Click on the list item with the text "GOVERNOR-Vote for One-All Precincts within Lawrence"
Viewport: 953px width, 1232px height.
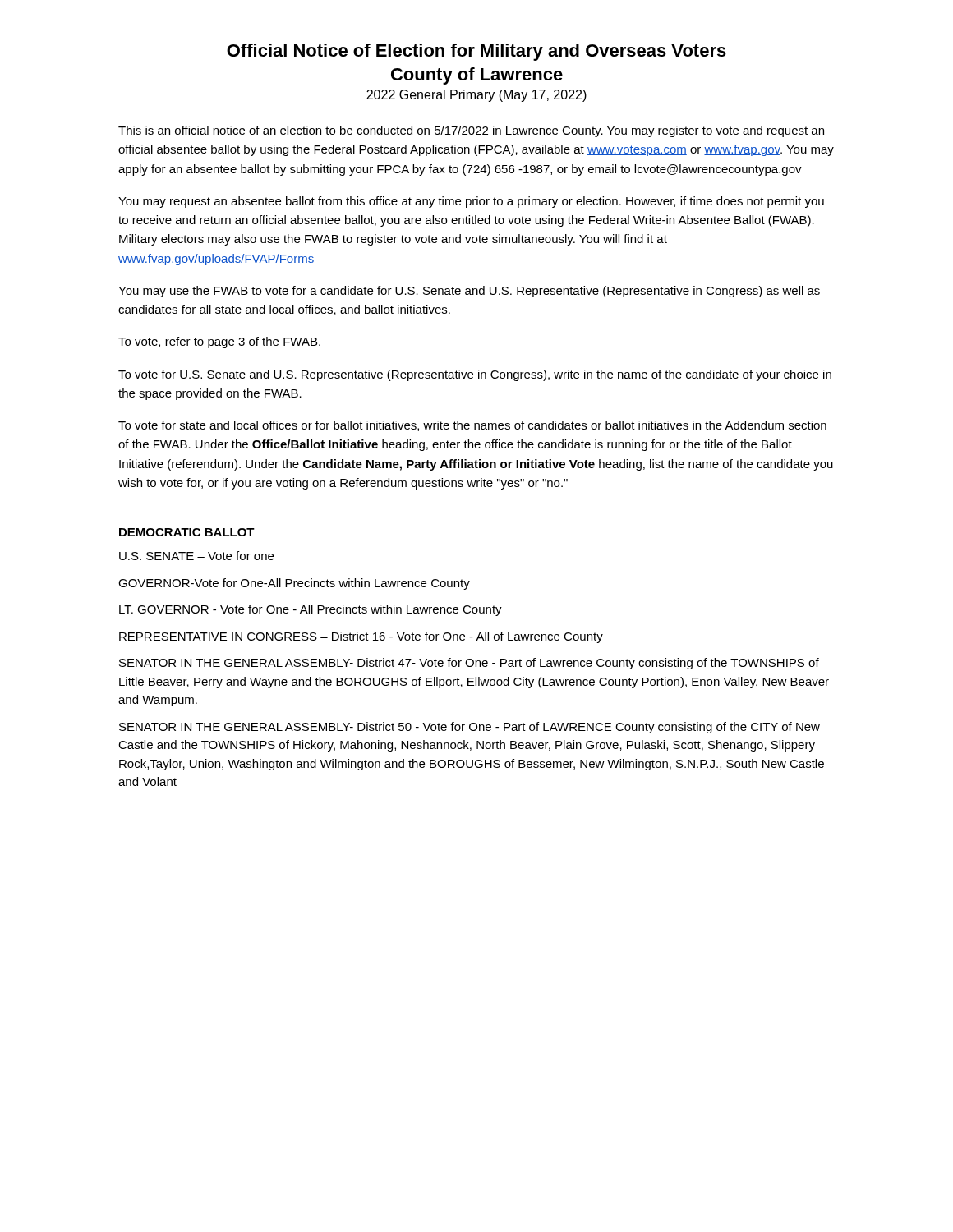point(294,582)
